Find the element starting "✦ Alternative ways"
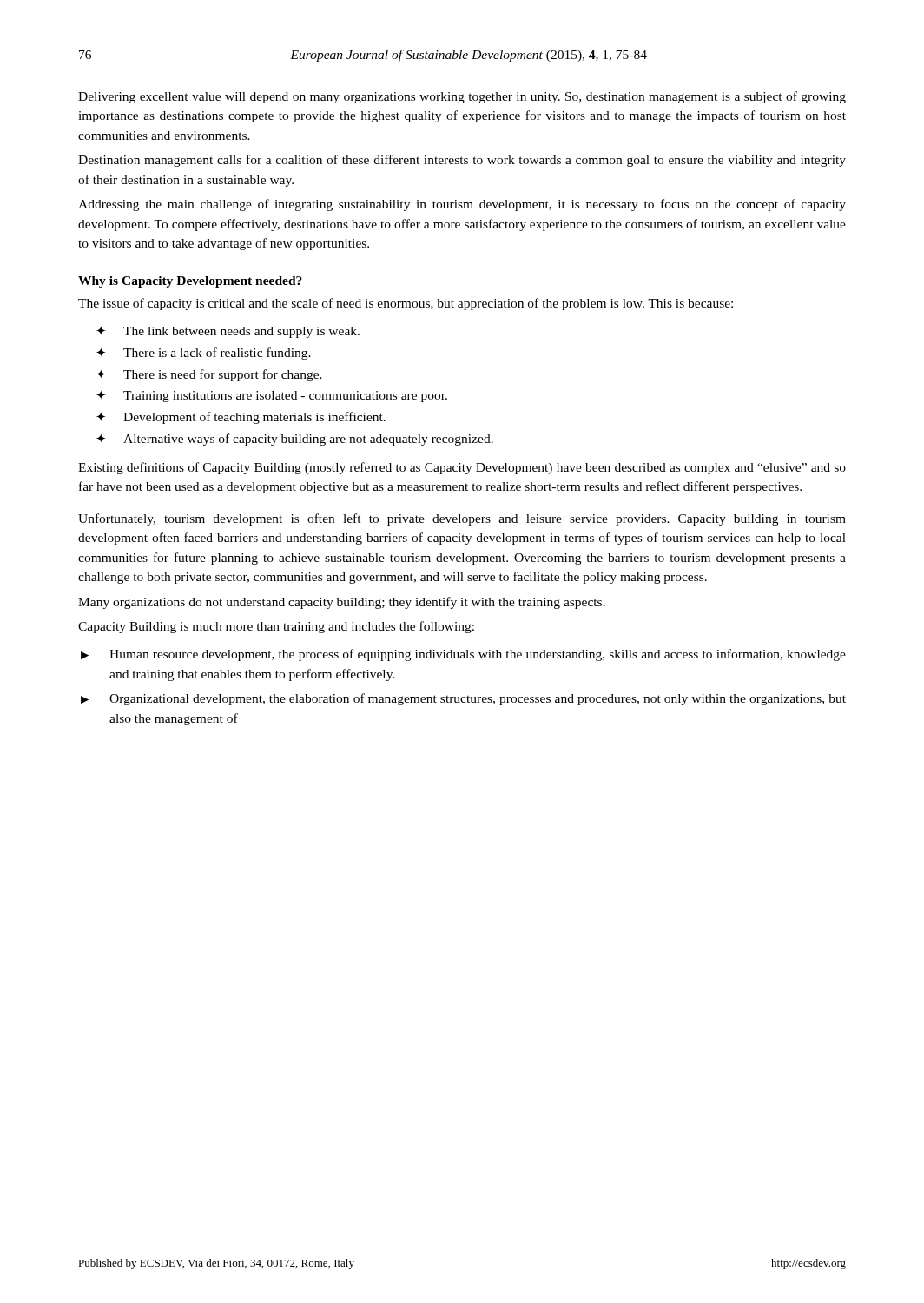 tap(462, 439)
